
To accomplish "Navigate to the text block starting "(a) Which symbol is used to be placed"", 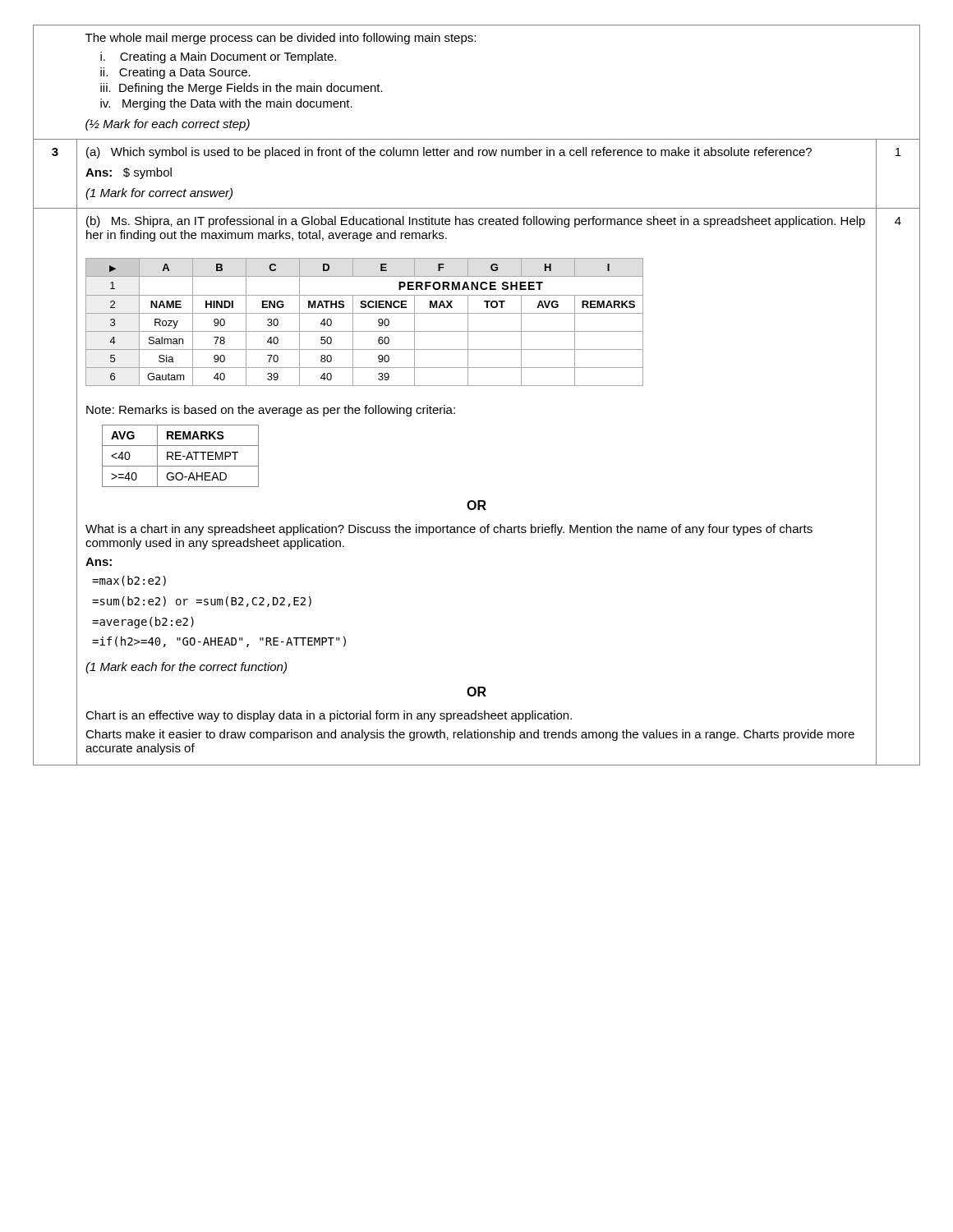I will (449, 152).
